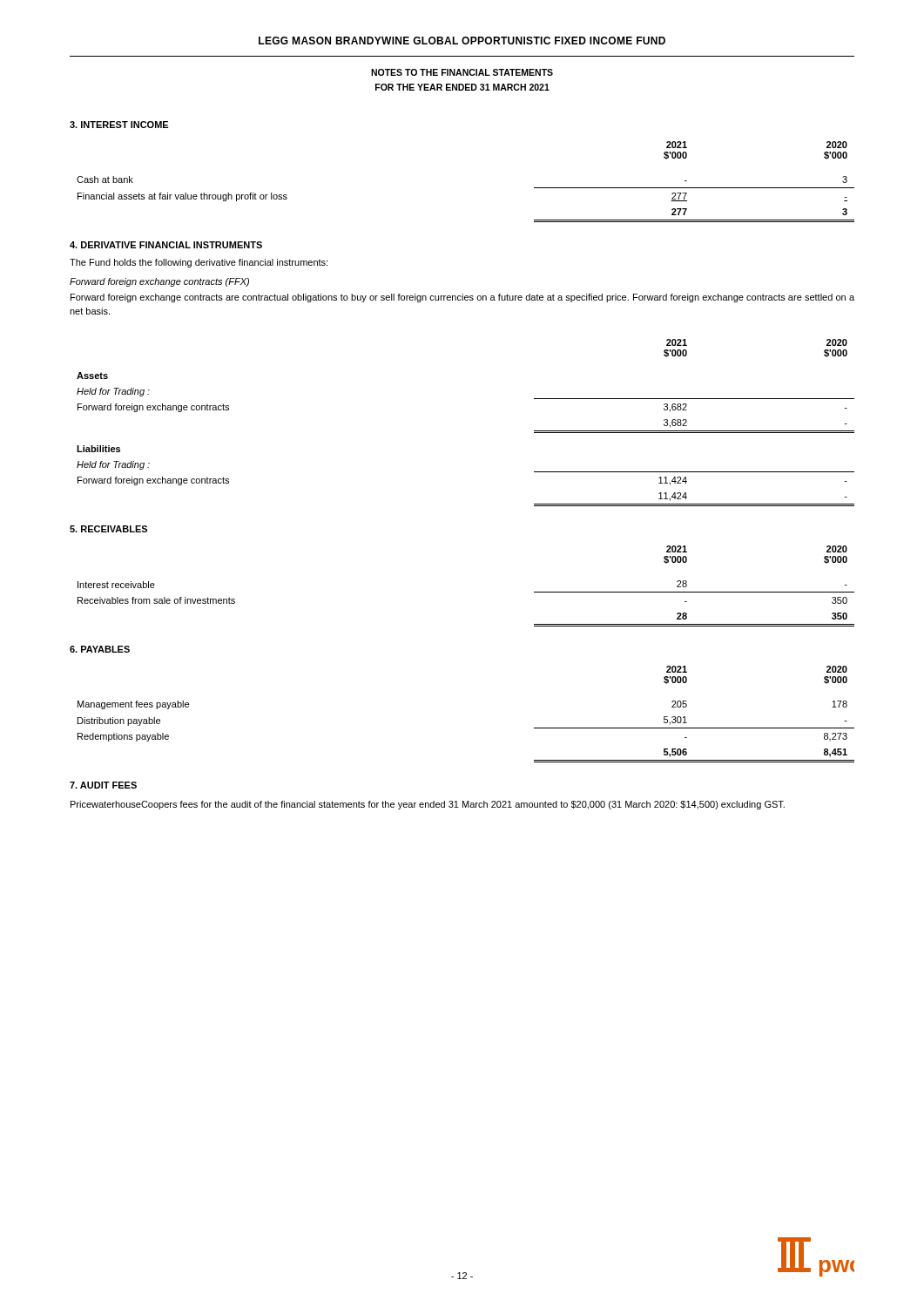The height and width of the screenshot is (1307, 924).
Task: Click the section header that begins "NOTES TO THE FINANCIAL STATEMENTS FOR THE"
Action: (462, 80)
